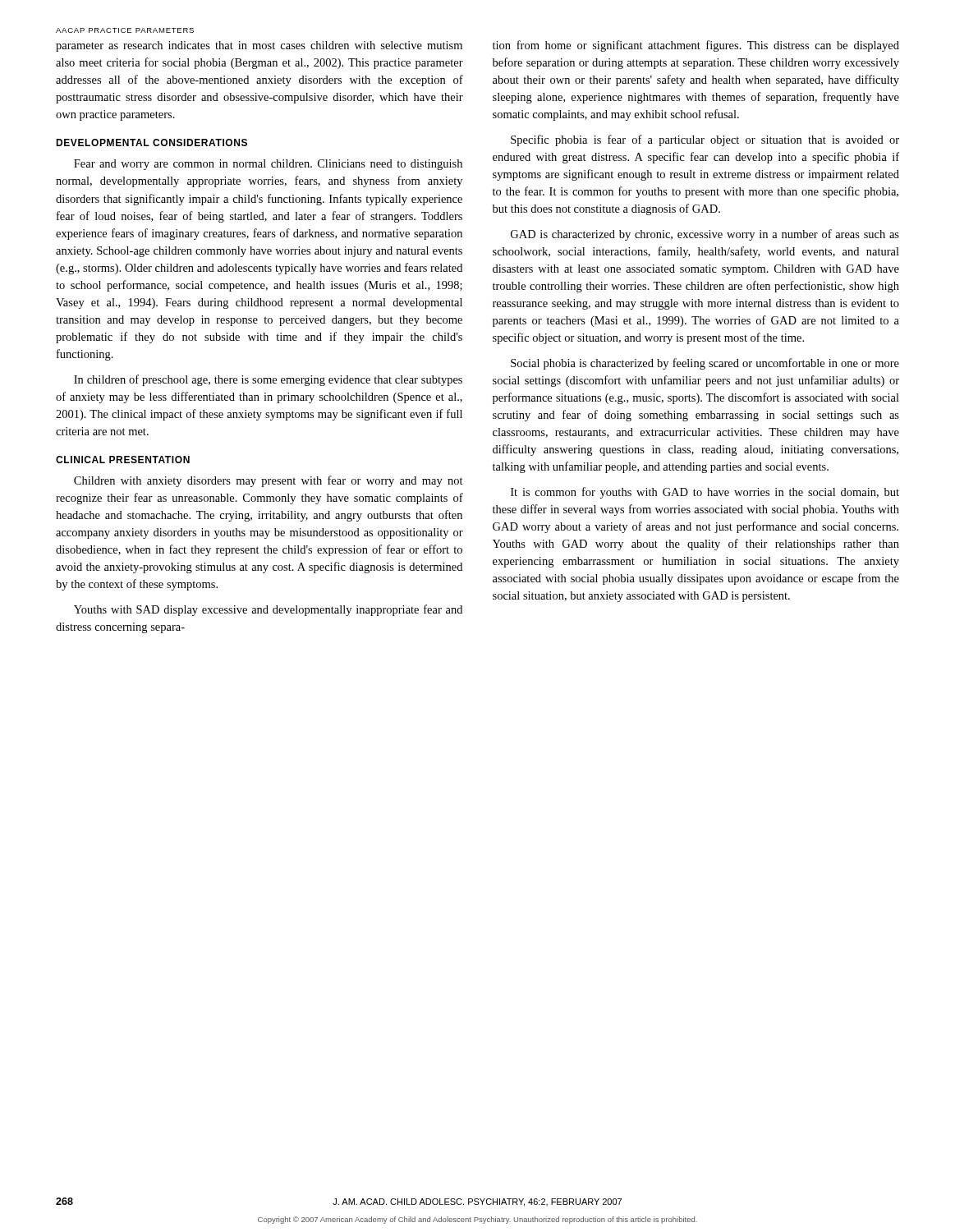Find "DEVELOPMENTAL CONSIDERATIONS" on this page
The height and width of the screenshot is (1232, 955).
pyautogui.click(x=152, y=143)
